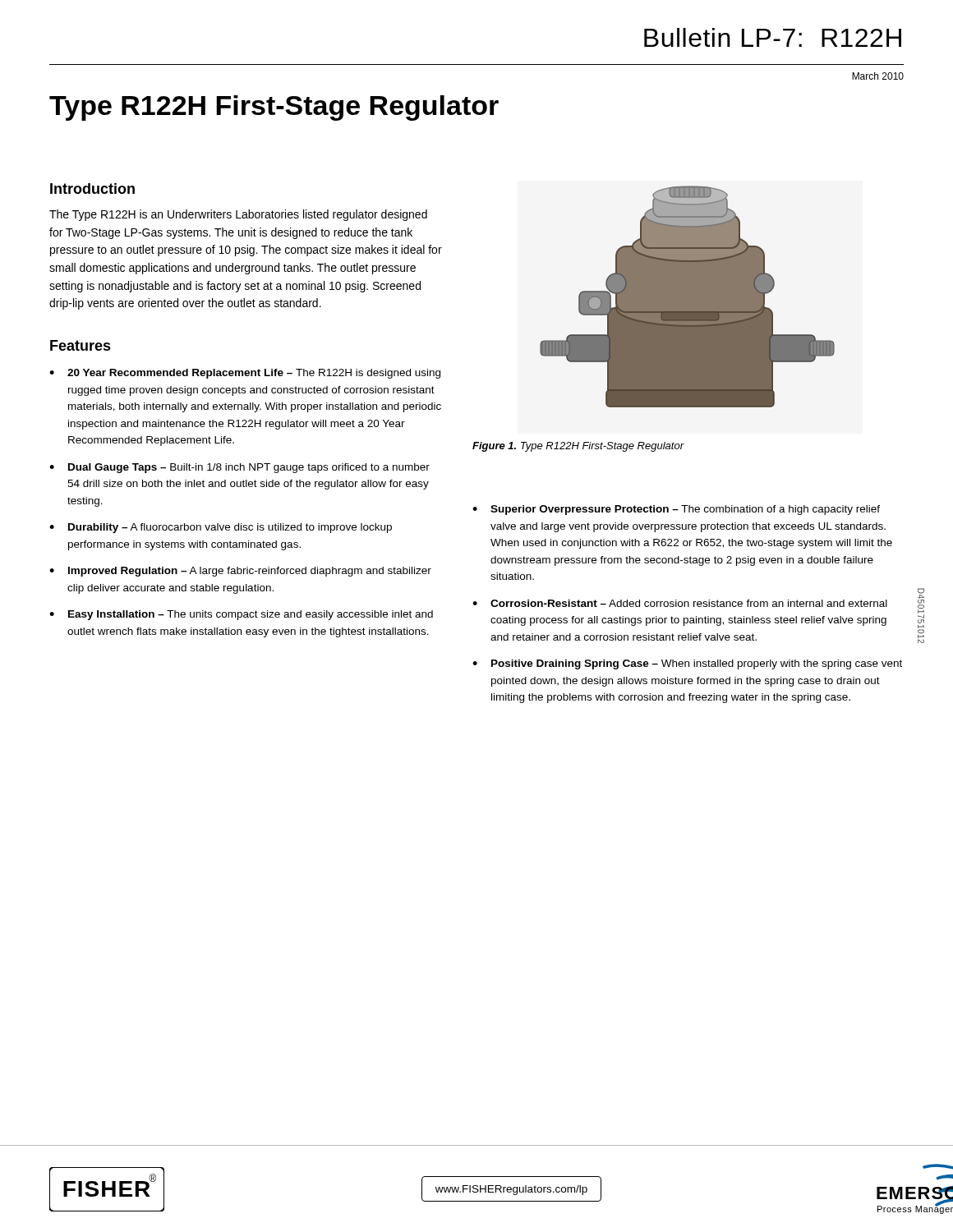Click on the list item with the text "• 20 Year Recommended Replacement Life – The"
The height and width of the screenshot is (1232, 953).
[246, 407]
